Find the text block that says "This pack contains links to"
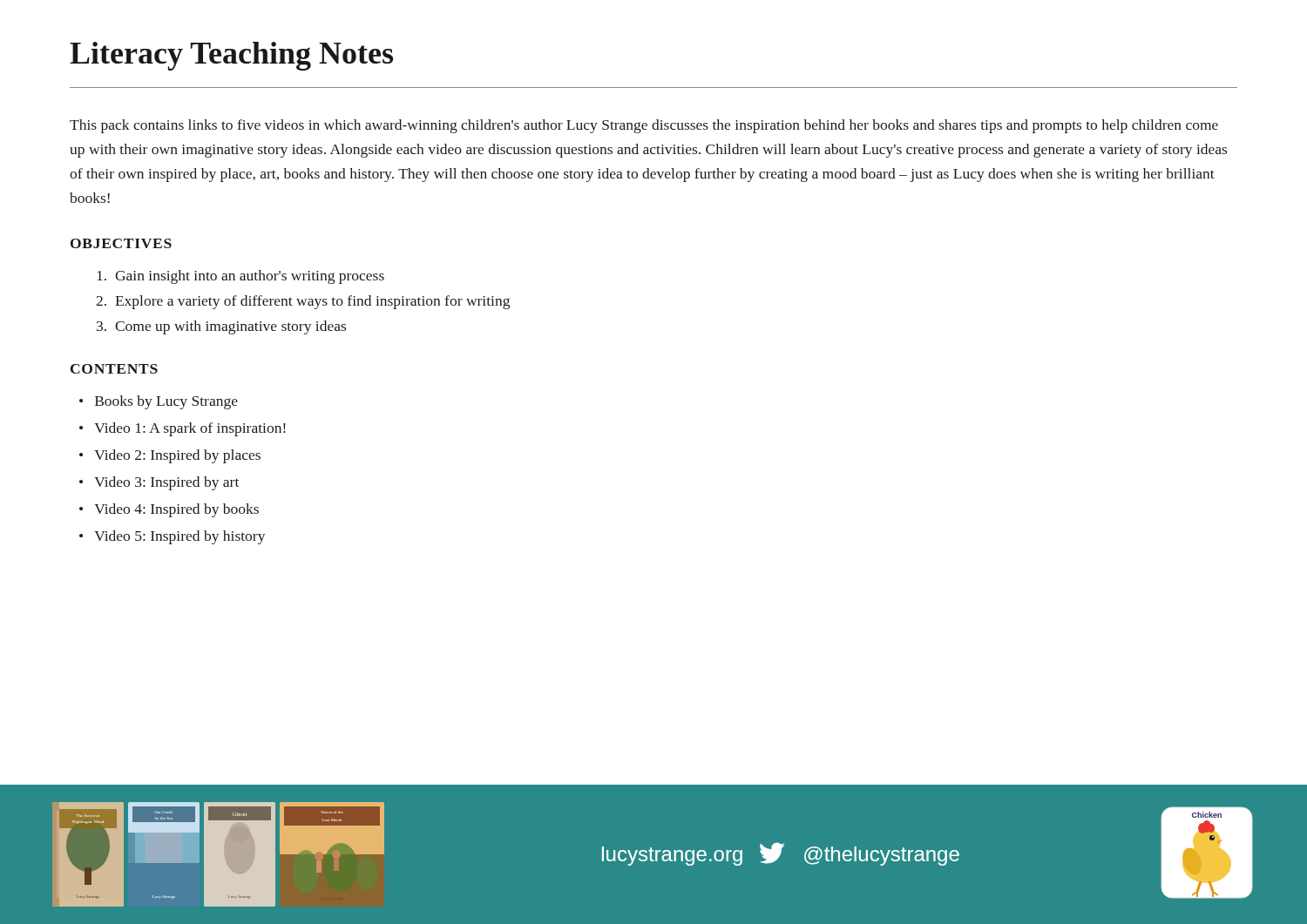Viewport: 1307px width, 924px height. [654, 161]
